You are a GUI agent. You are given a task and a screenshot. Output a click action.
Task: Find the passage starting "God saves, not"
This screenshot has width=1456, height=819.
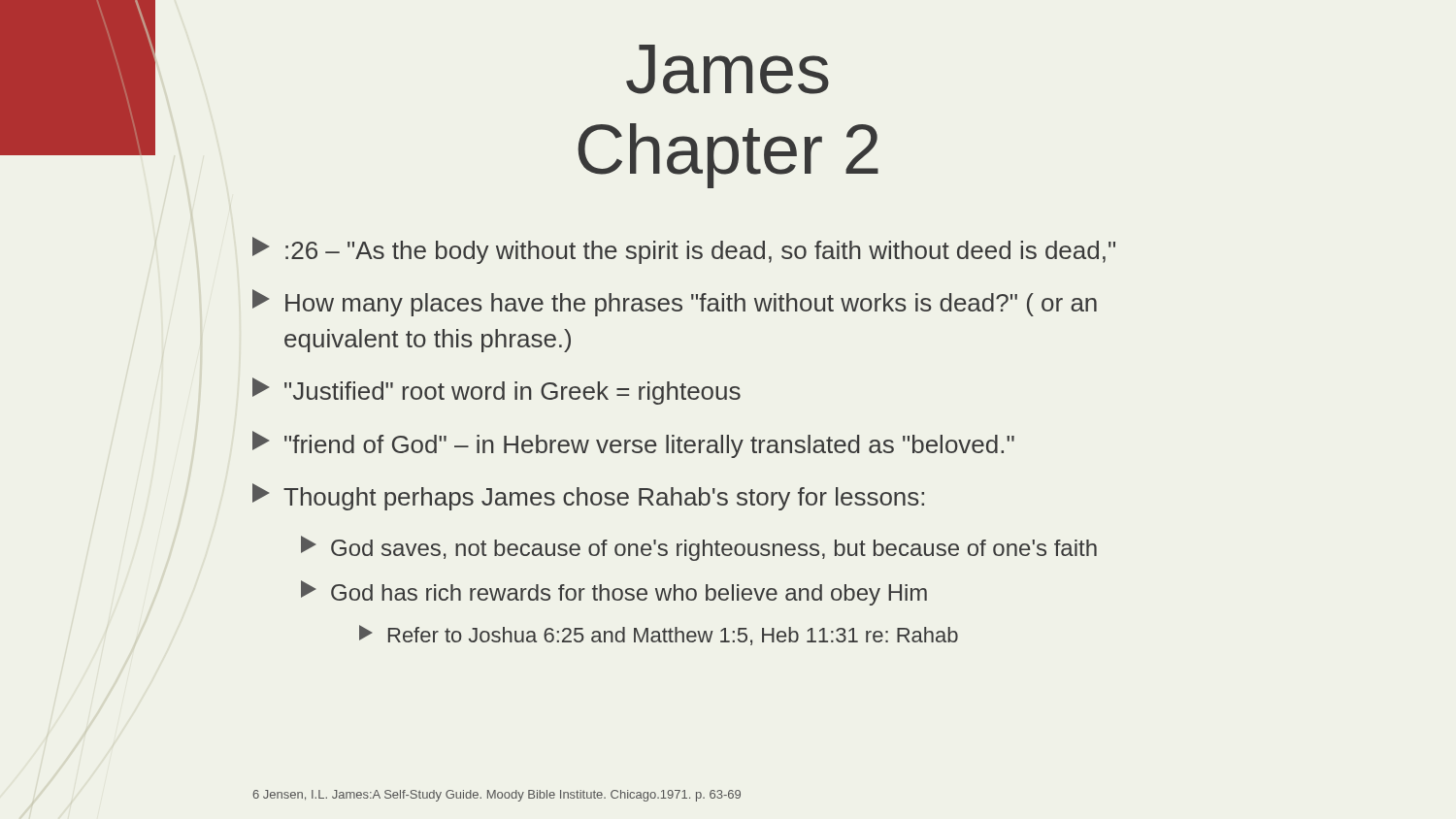(699, 548)
